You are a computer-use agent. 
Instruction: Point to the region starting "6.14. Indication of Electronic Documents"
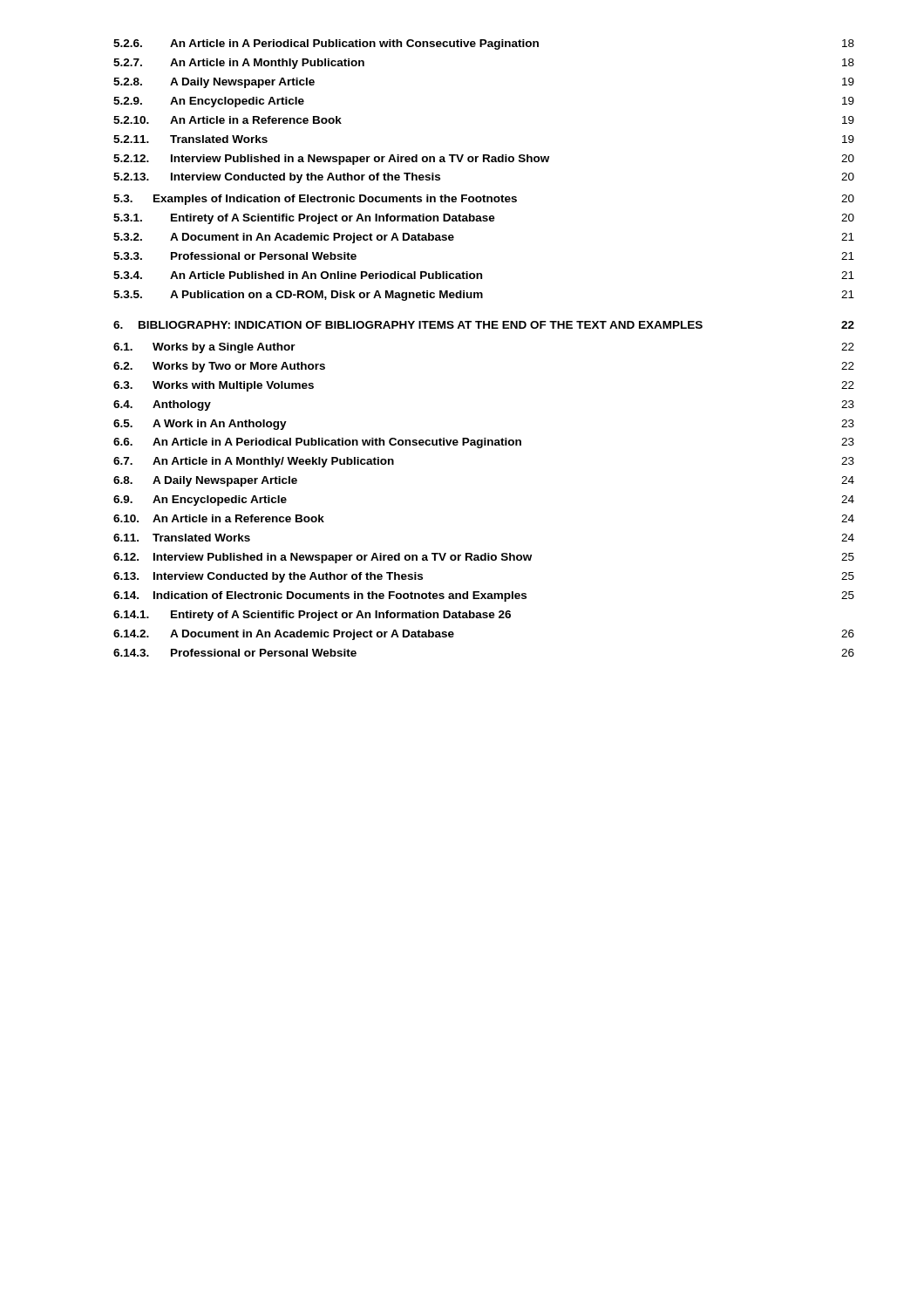pyautogui.click(x=484, y=596)
